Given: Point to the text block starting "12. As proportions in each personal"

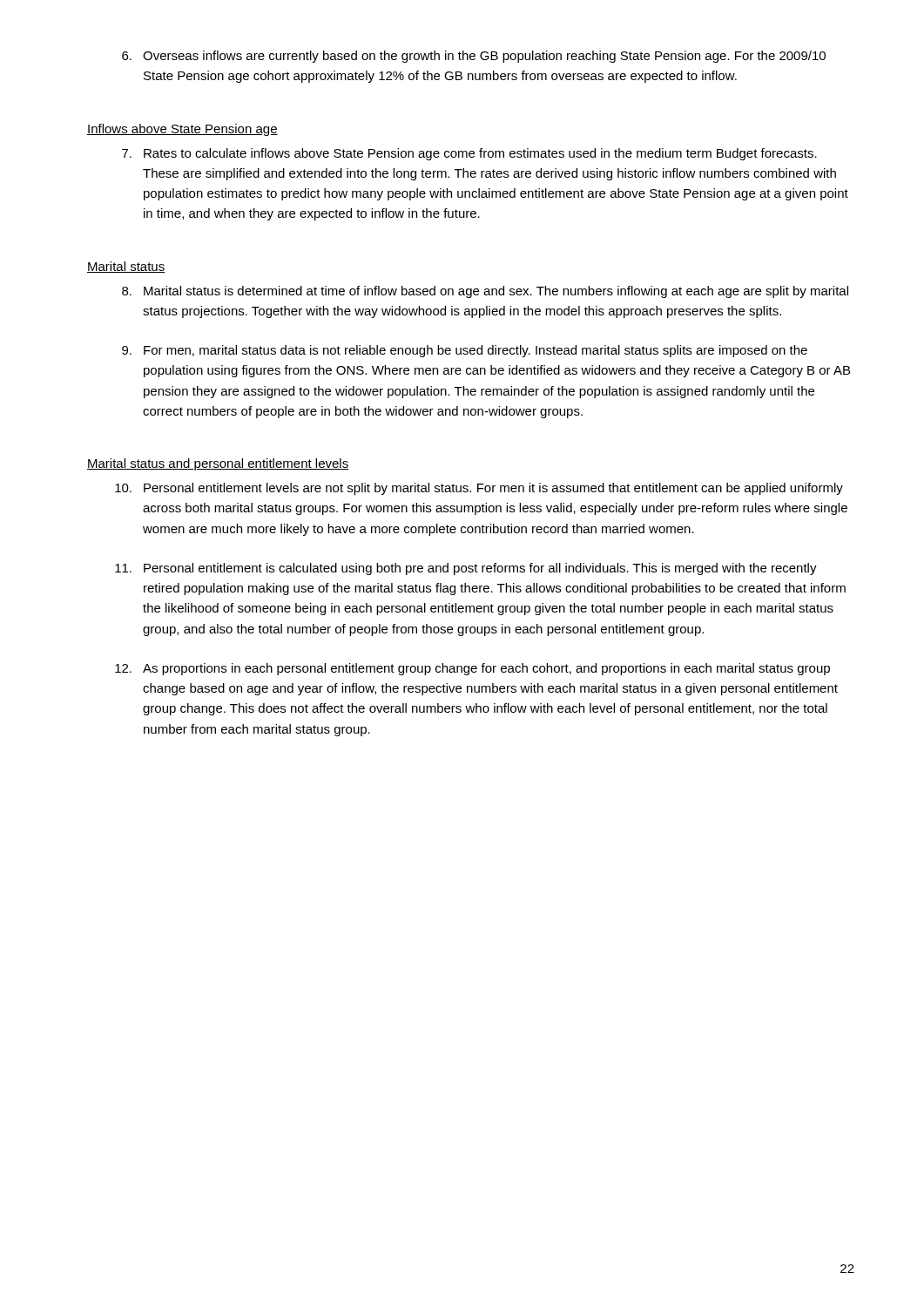Looking at the screenshot, I should tap(471, 698).
